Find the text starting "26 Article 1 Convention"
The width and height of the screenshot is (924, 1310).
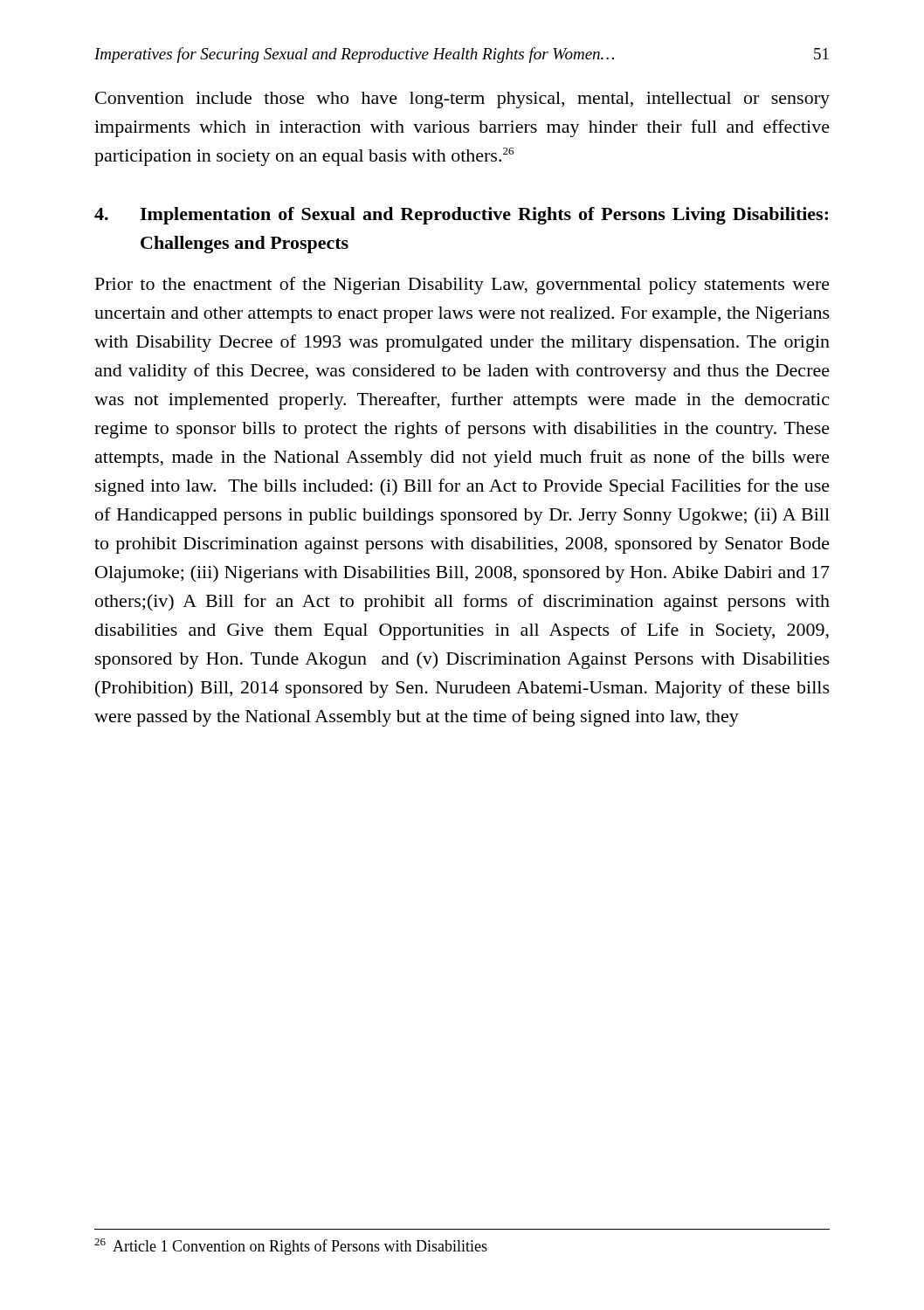click(462, 1246)
